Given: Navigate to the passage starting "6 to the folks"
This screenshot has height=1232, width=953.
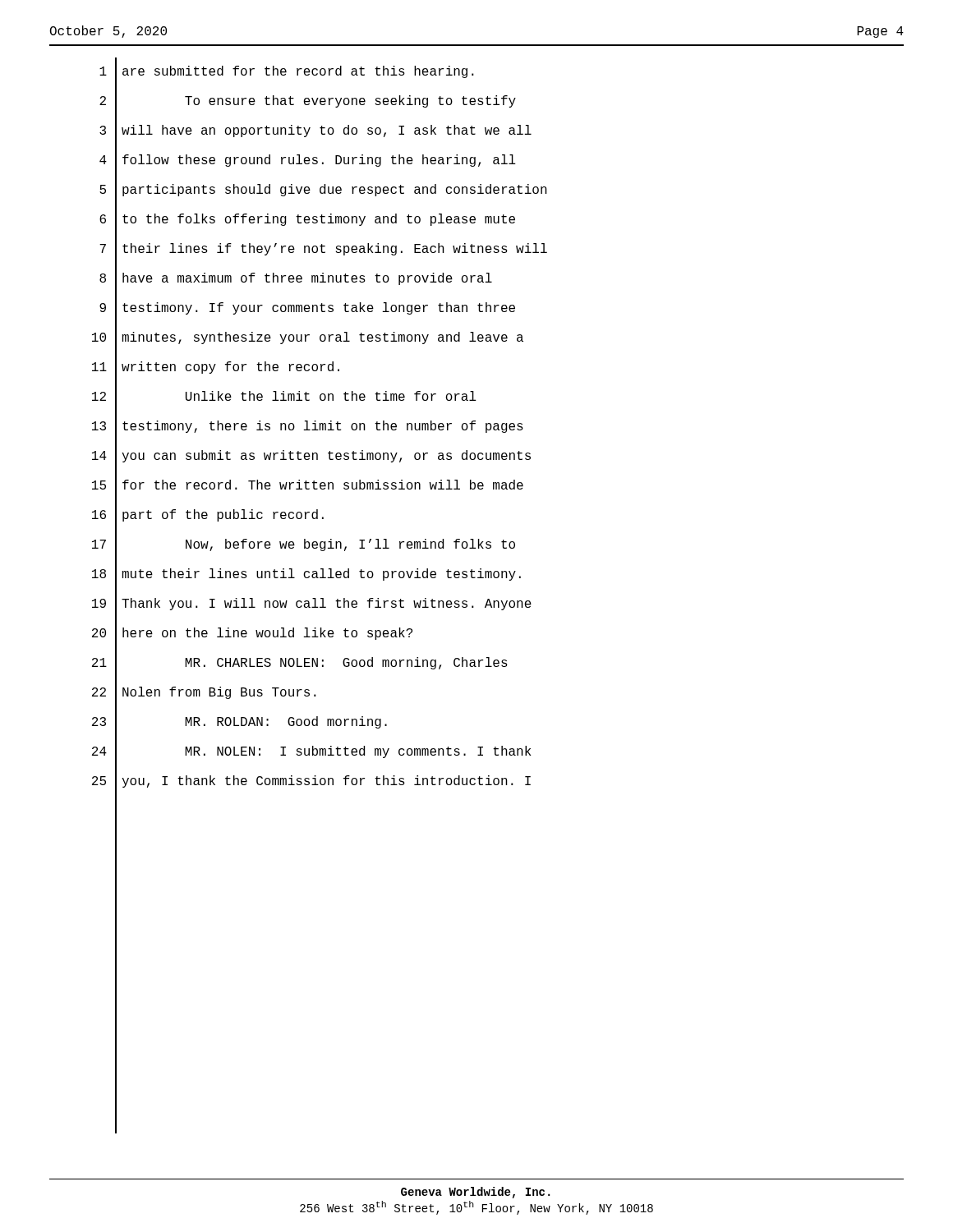Looking at the screenshot, I should click(x=476, y=220).
